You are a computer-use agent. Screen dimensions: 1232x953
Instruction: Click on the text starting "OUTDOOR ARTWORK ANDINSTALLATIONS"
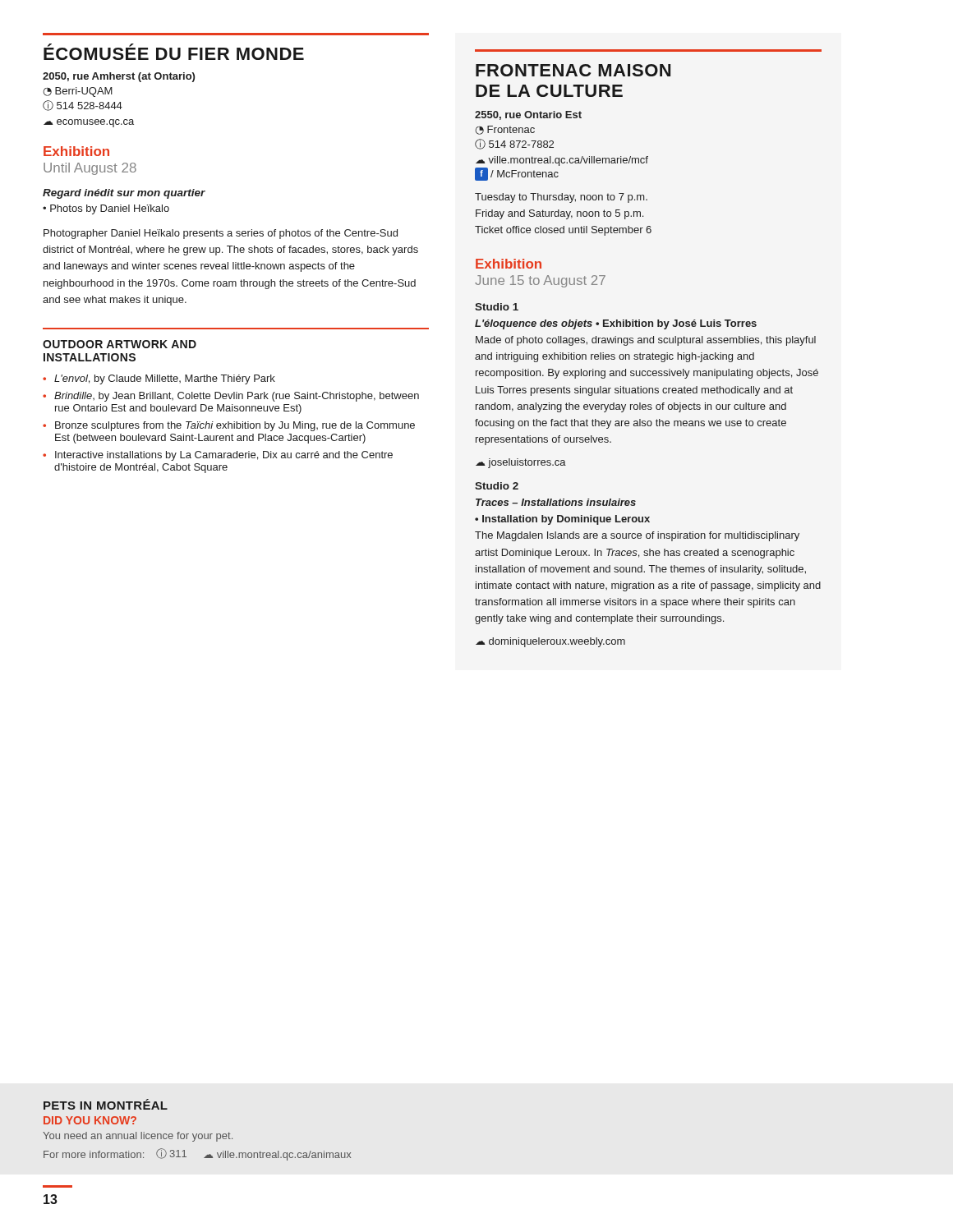120,344
